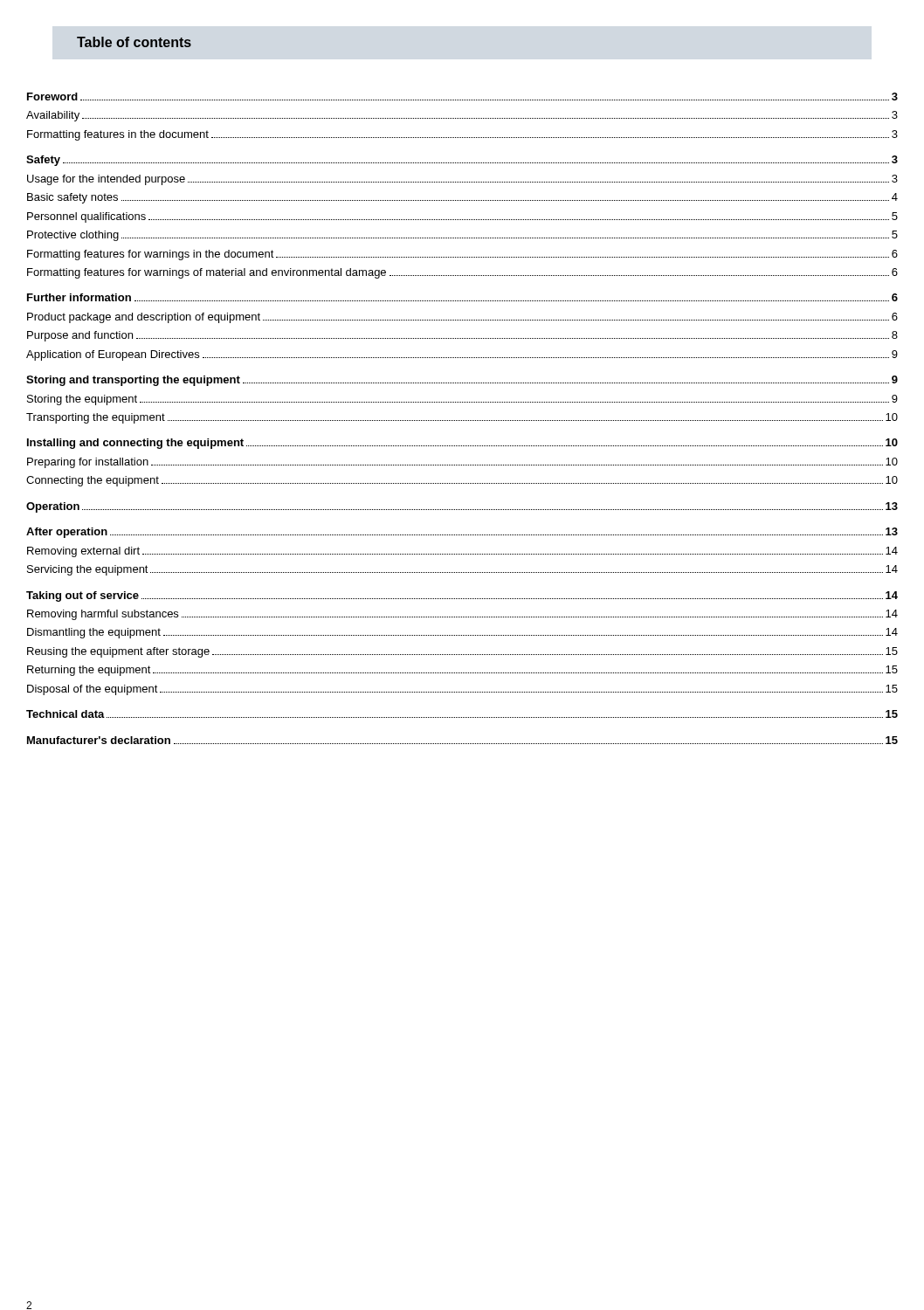
Task: Find the list item with the text "Transporting the equipment 10"
Action: 462,417
